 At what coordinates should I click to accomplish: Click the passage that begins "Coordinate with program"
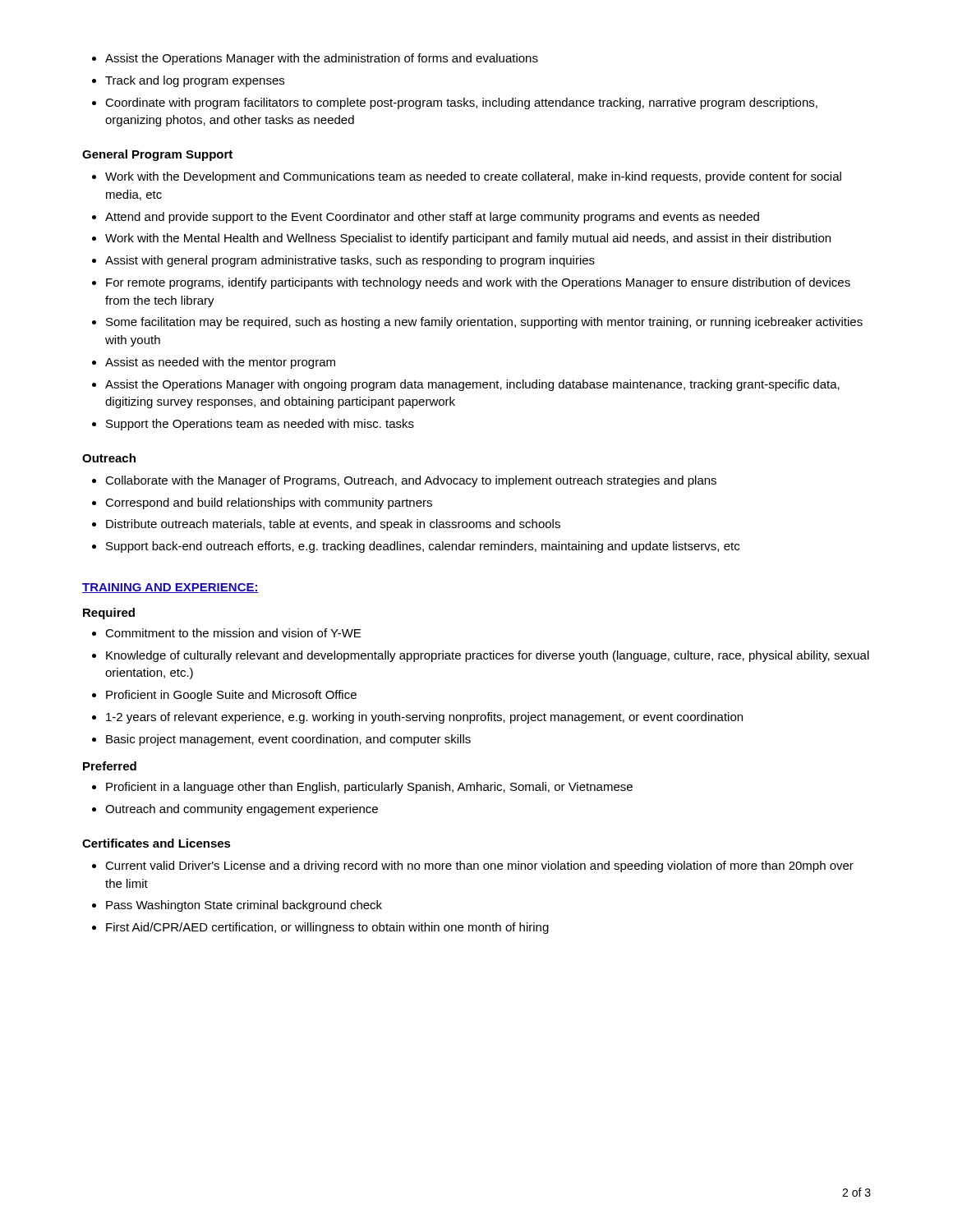click(476, 111)
